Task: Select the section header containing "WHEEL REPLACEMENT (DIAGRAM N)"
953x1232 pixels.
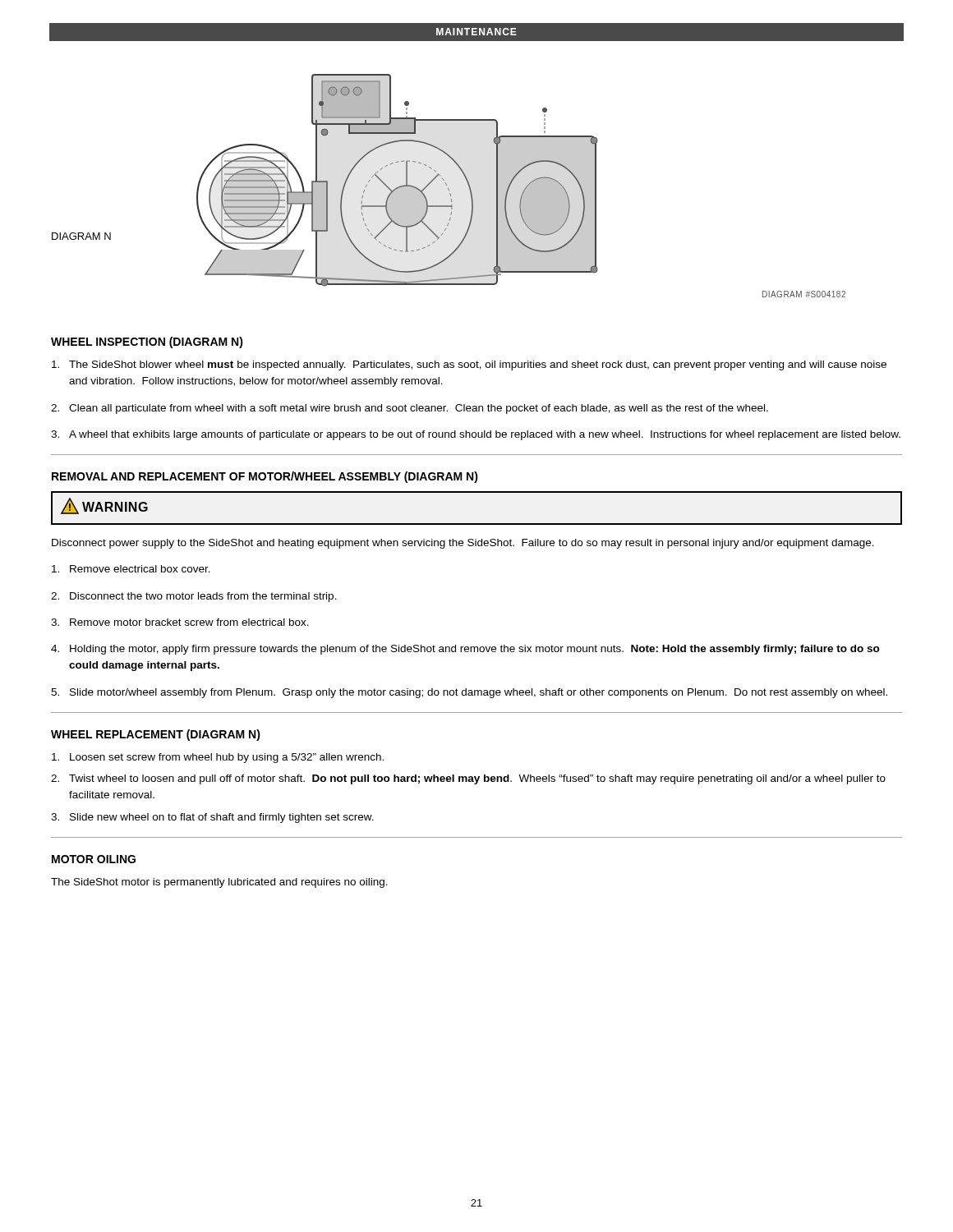Action: click(x=156, y=734)
